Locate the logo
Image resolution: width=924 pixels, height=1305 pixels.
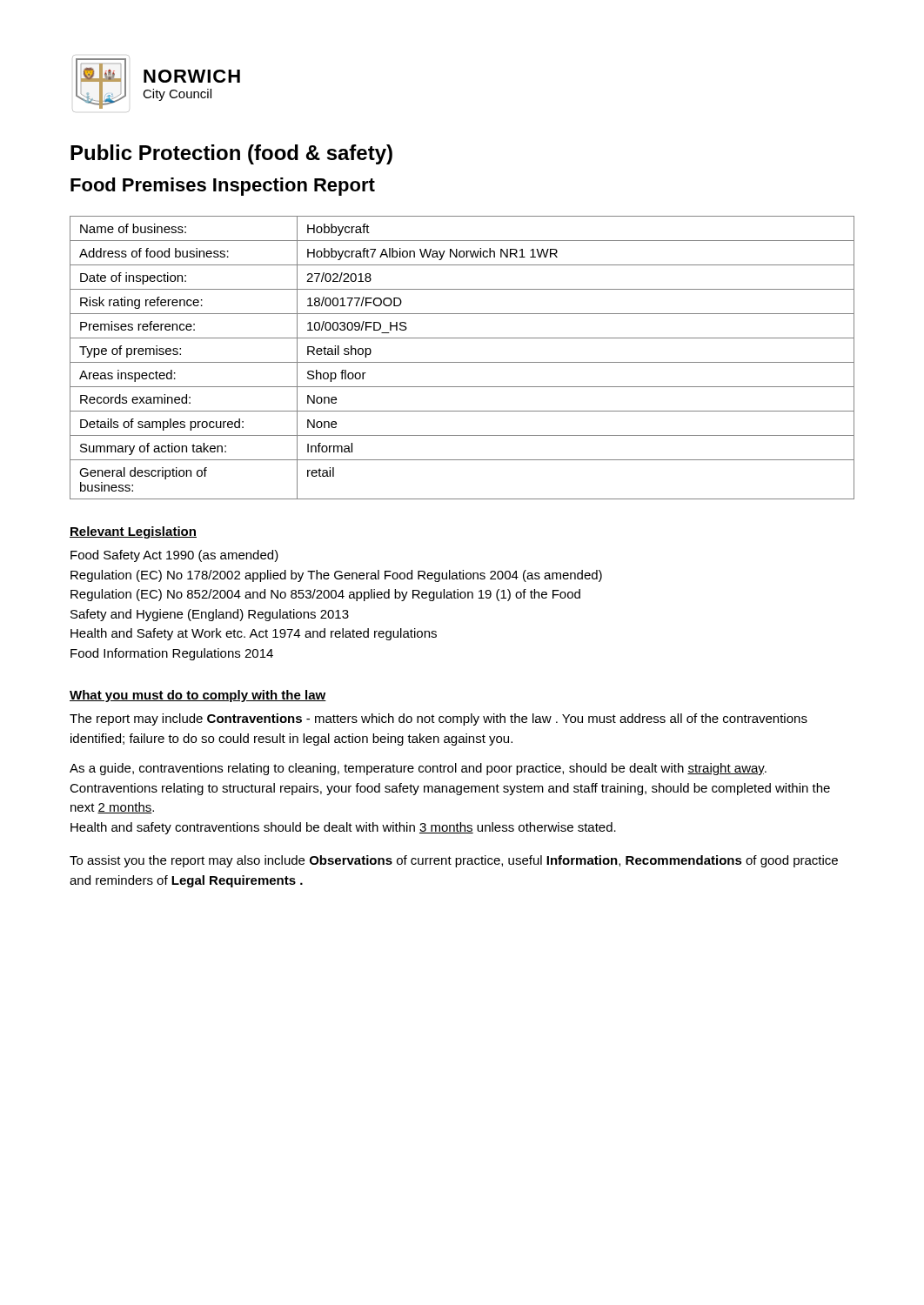[x=462, y=84]
